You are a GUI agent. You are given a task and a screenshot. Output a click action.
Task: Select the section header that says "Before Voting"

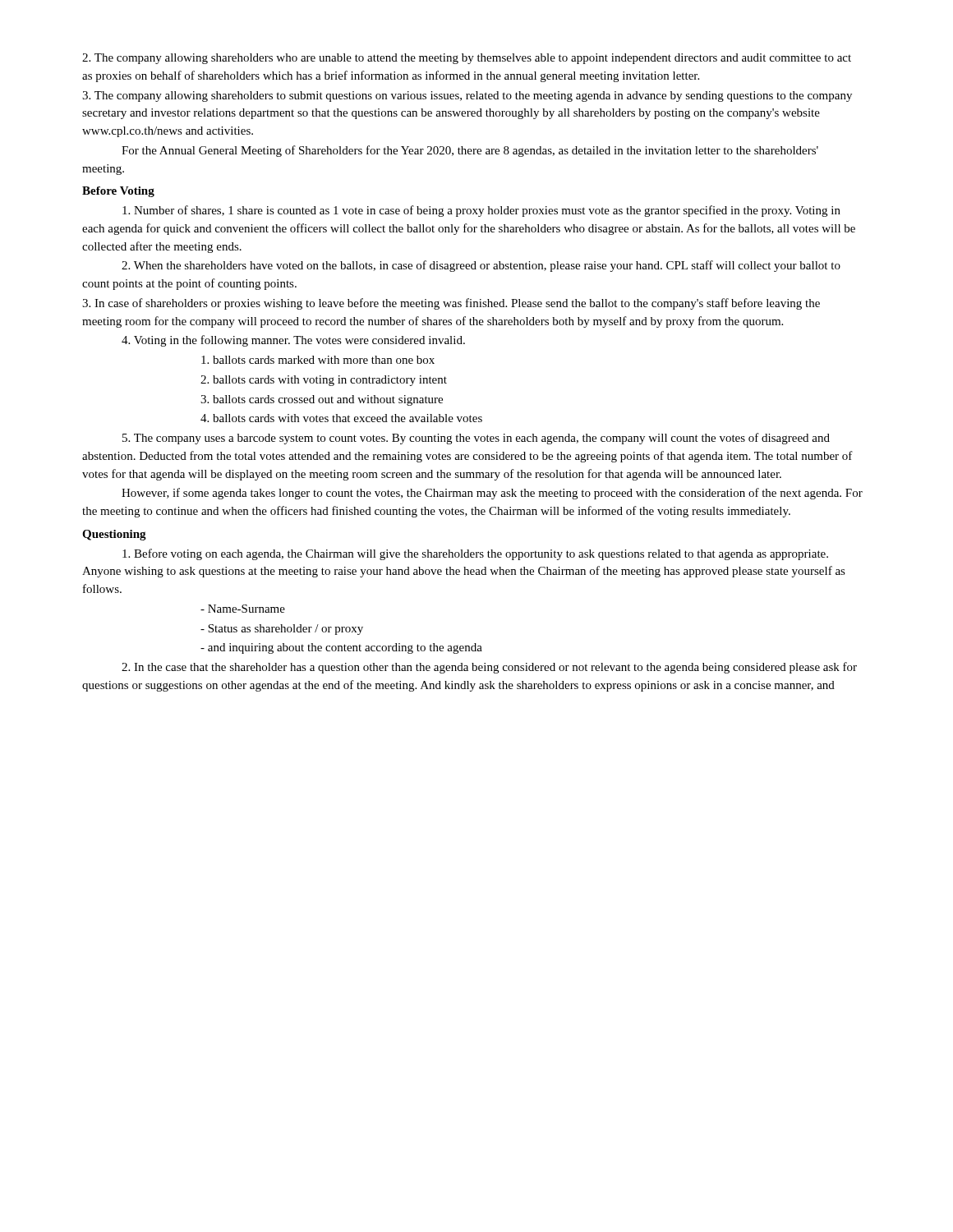click(118, 191)
